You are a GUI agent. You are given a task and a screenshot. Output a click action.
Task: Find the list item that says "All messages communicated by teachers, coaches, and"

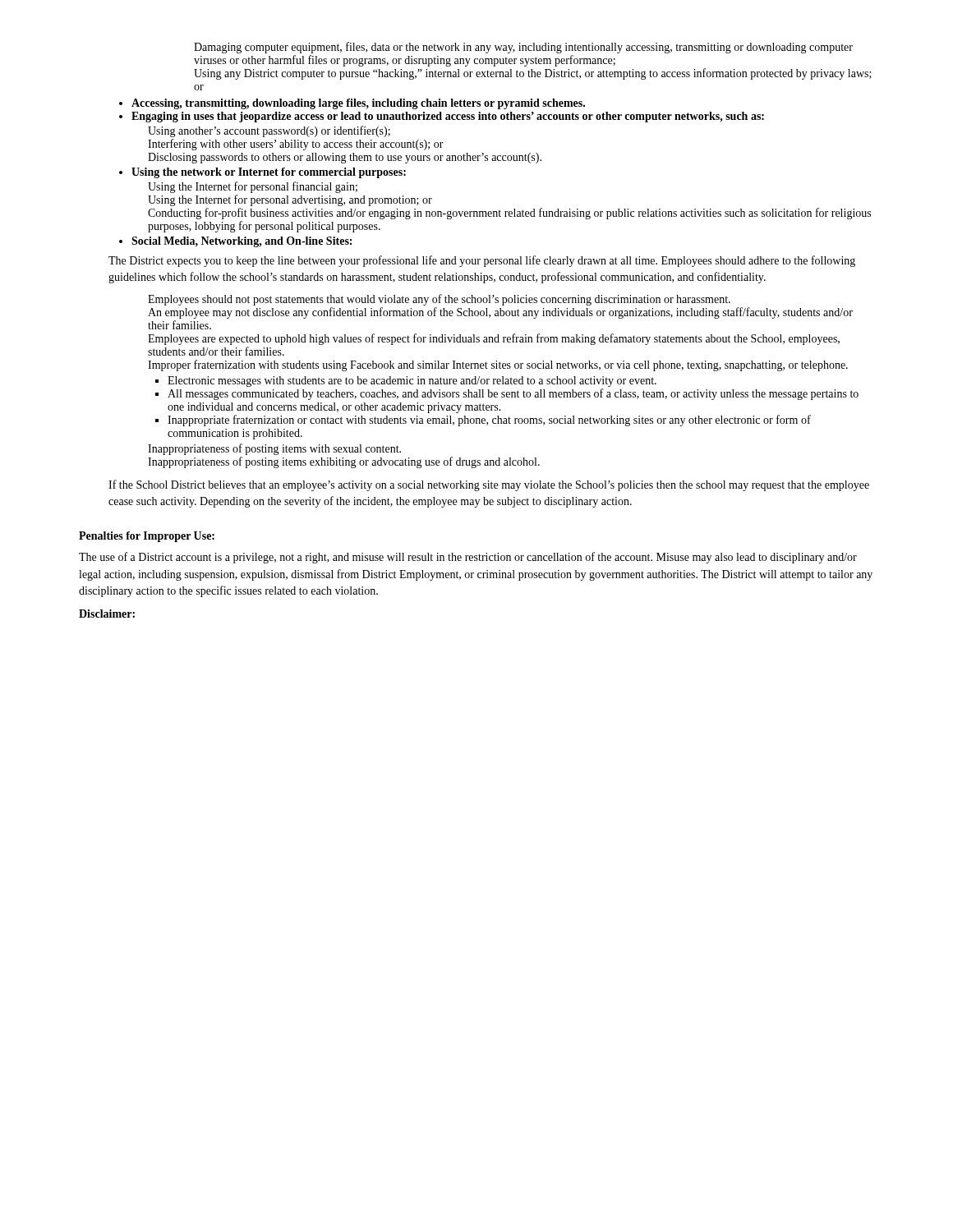[521, 400]
